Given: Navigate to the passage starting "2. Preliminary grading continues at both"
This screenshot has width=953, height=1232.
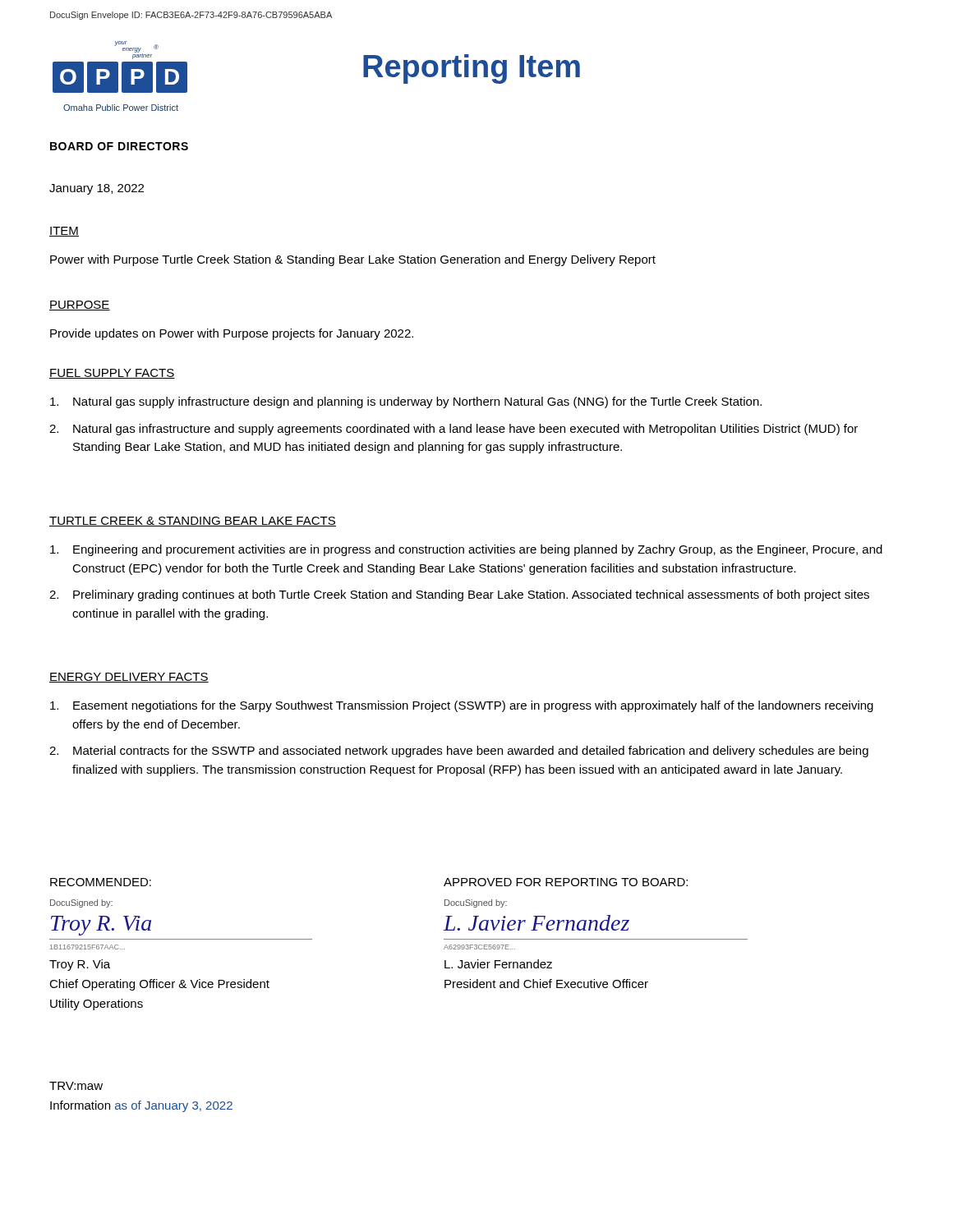Looking at the screenshot, I should click(467, 604).
